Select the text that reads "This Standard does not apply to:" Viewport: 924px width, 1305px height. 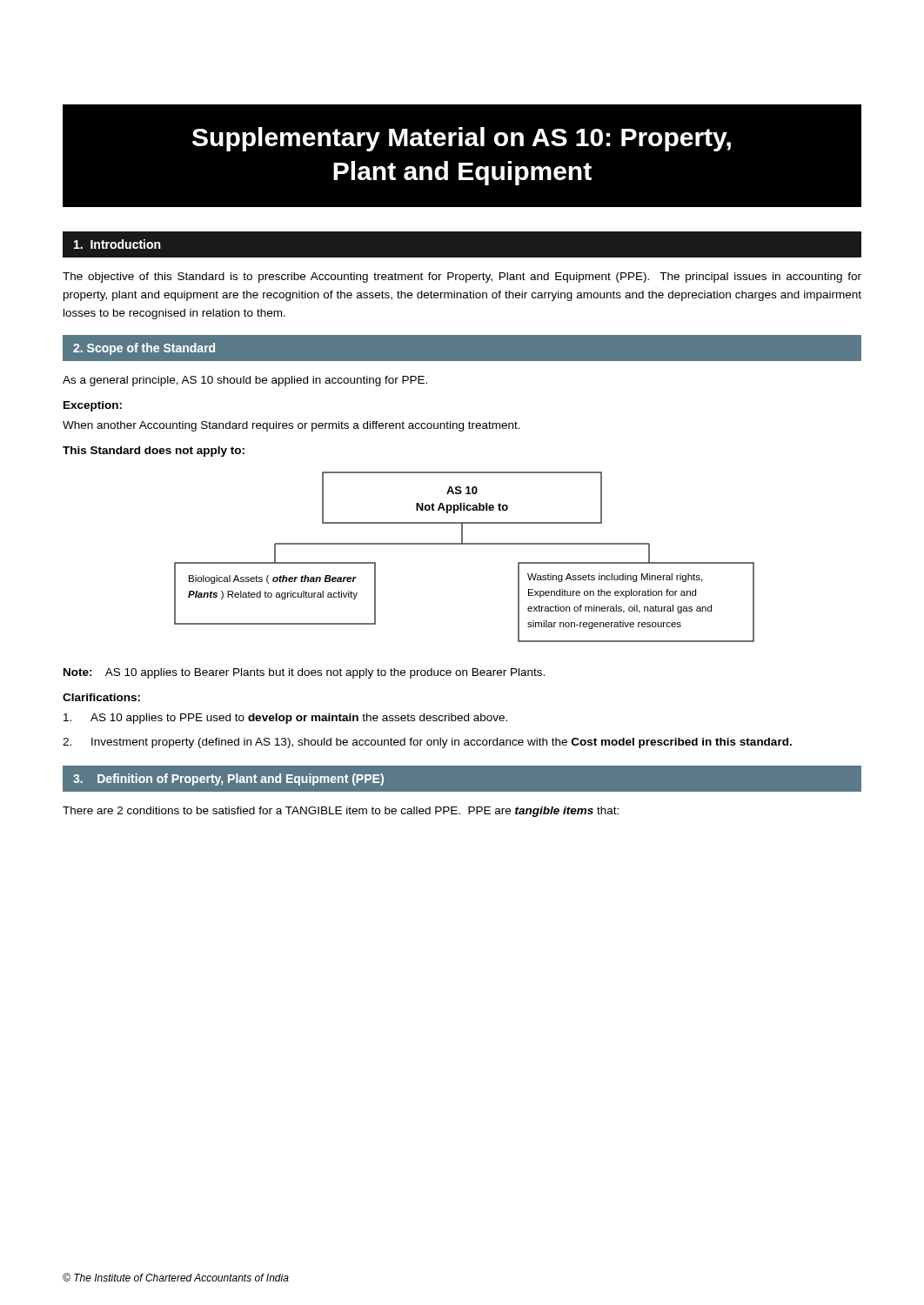tap(154, 450)
